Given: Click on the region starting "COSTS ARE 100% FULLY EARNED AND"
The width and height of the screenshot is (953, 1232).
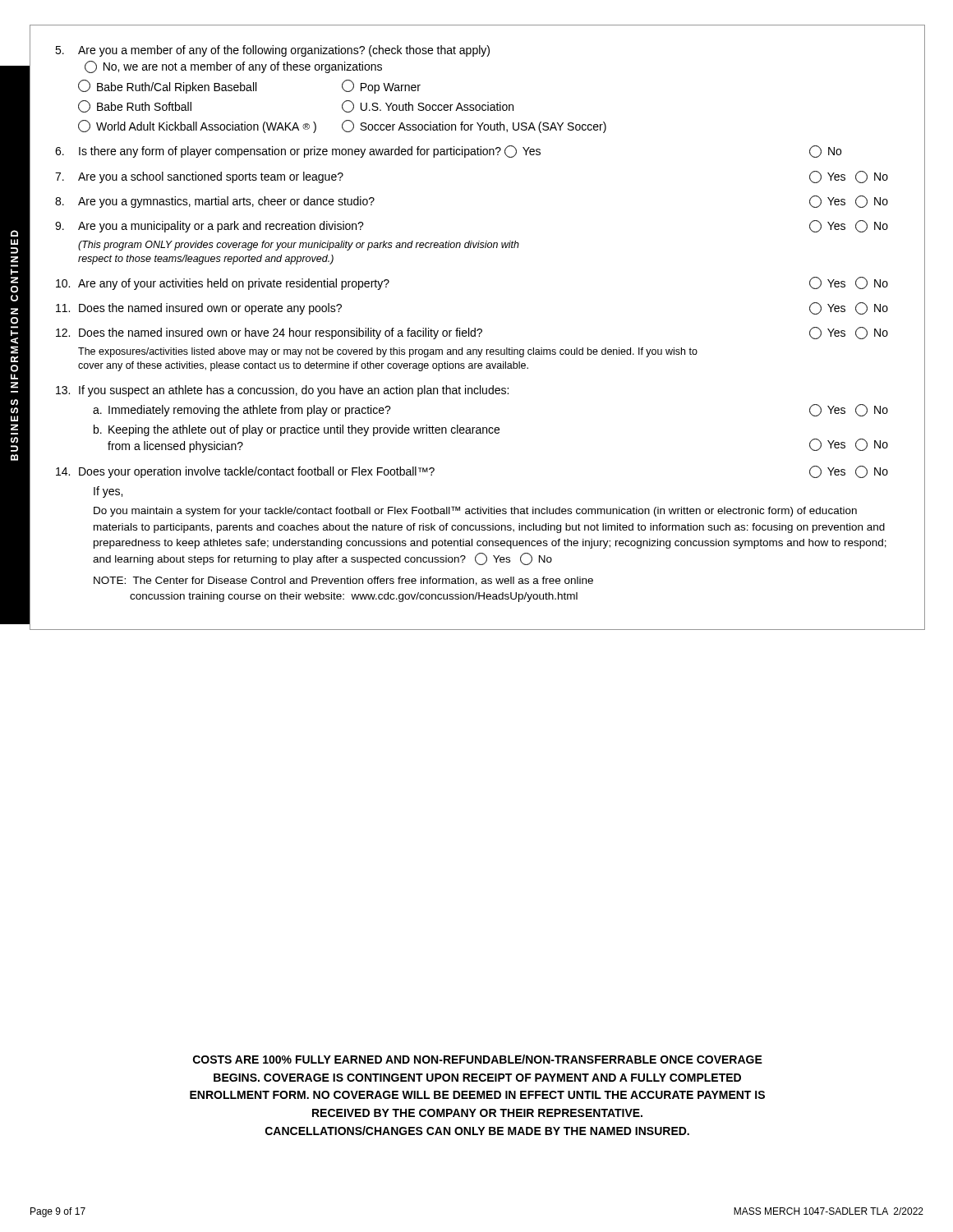Looking at the screenshot, I should click(x=477, y=1095).
